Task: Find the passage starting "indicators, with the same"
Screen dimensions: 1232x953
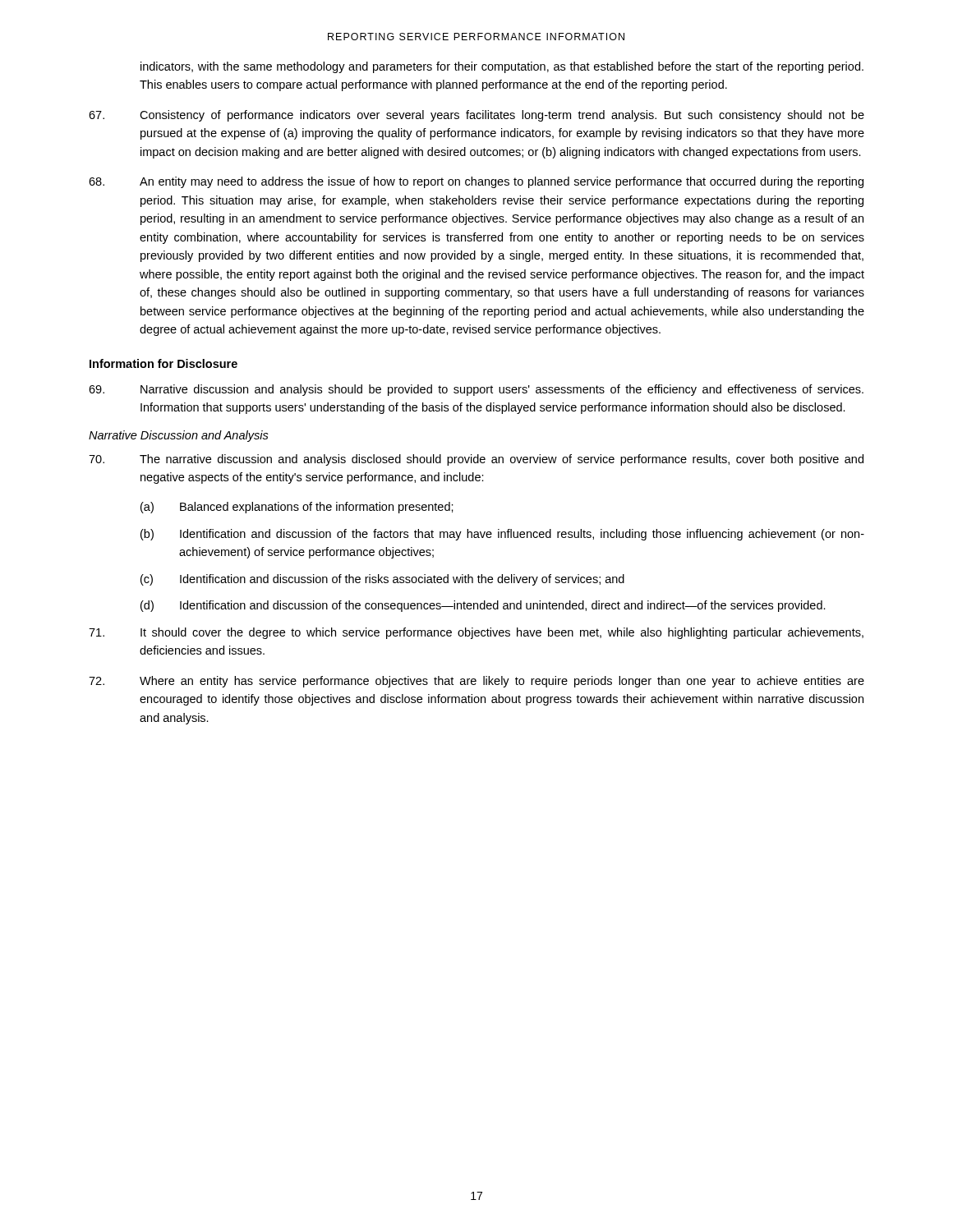Action: [x=502, y=76]
